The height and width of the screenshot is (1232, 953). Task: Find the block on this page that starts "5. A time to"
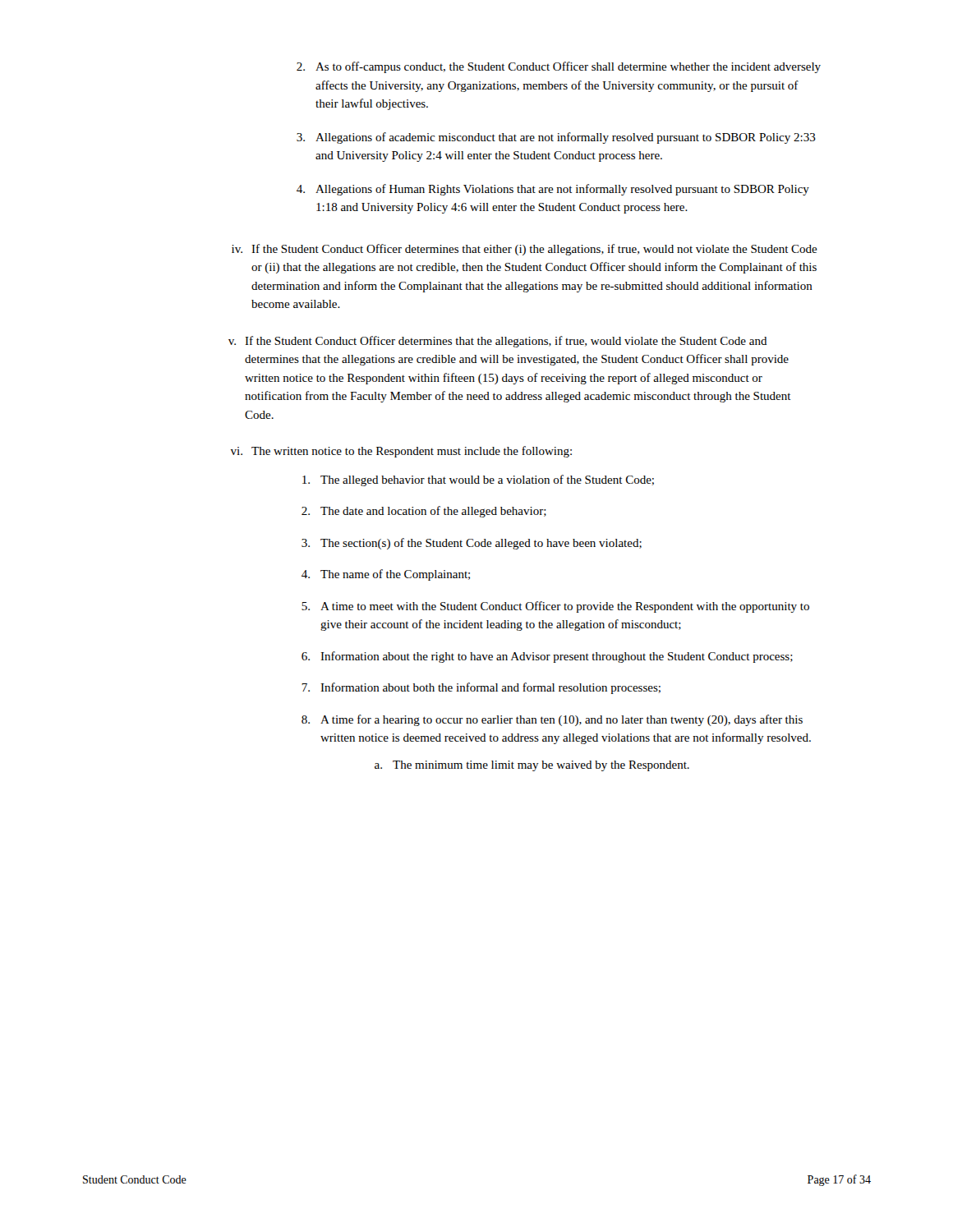(553, 615)
